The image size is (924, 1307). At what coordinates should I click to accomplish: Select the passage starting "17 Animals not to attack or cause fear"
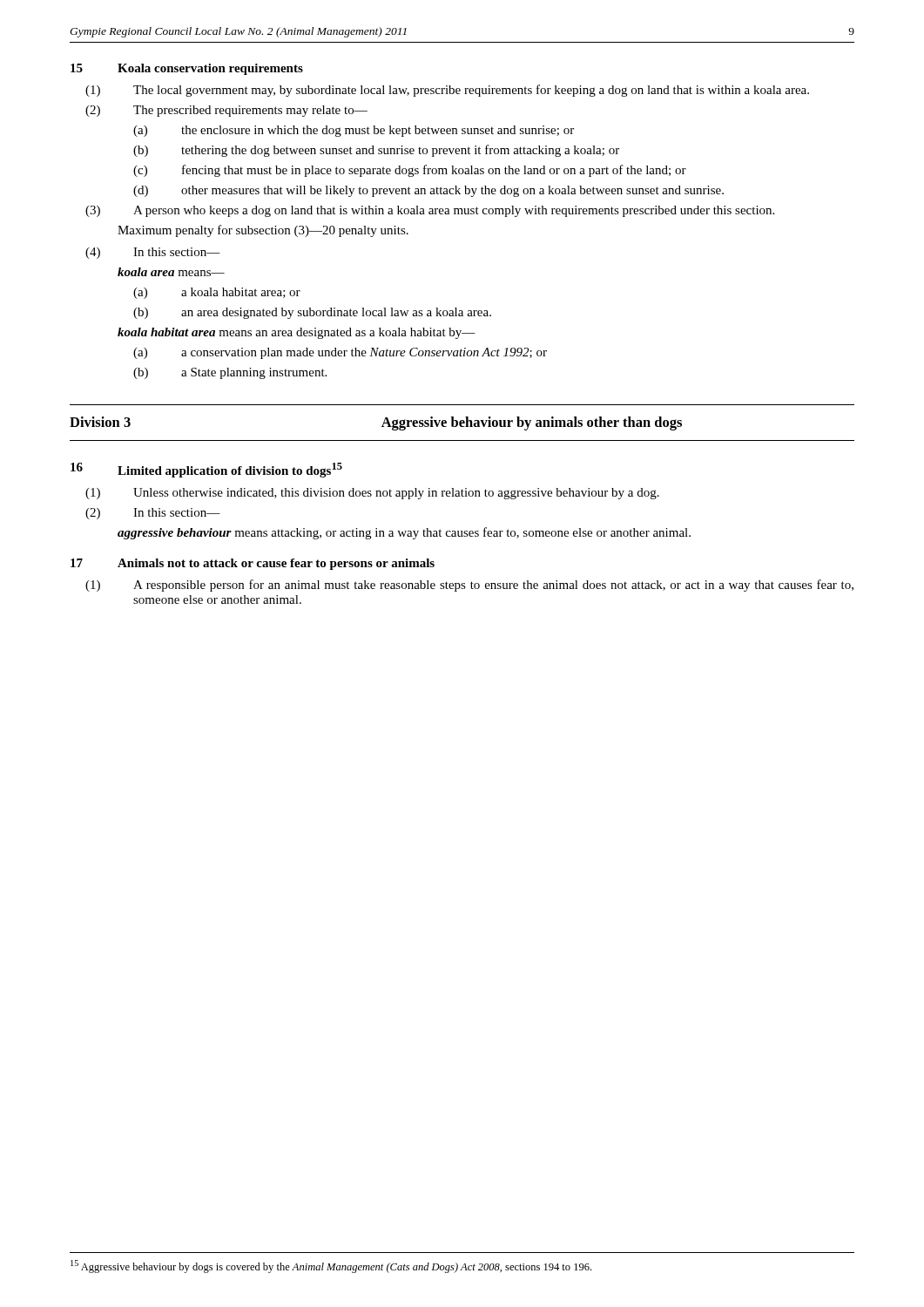[x=252, y=563]
